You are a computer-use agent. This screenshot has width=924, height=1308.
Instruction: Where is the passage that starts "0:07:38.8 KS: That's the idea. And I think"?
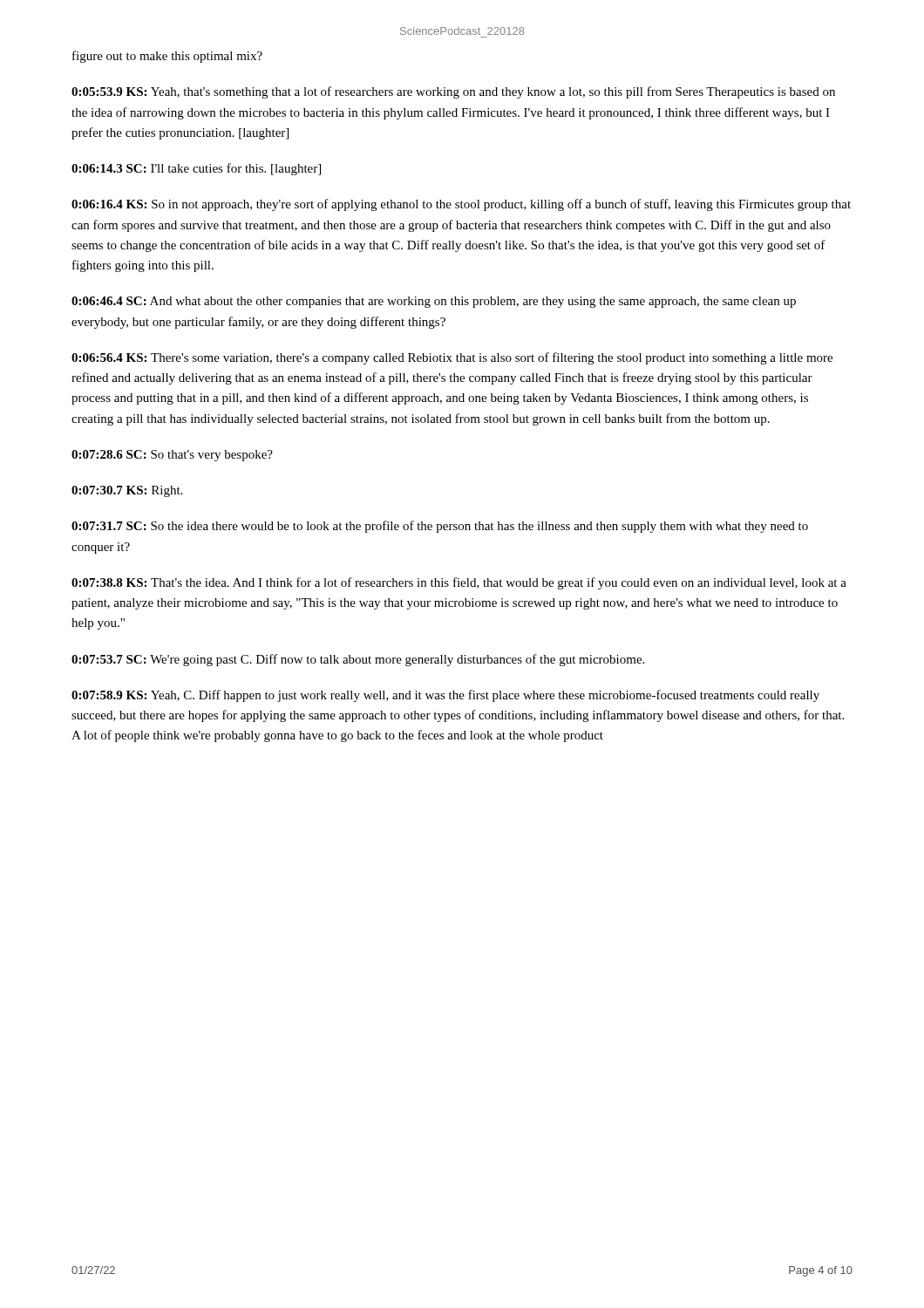click(459, 603)
